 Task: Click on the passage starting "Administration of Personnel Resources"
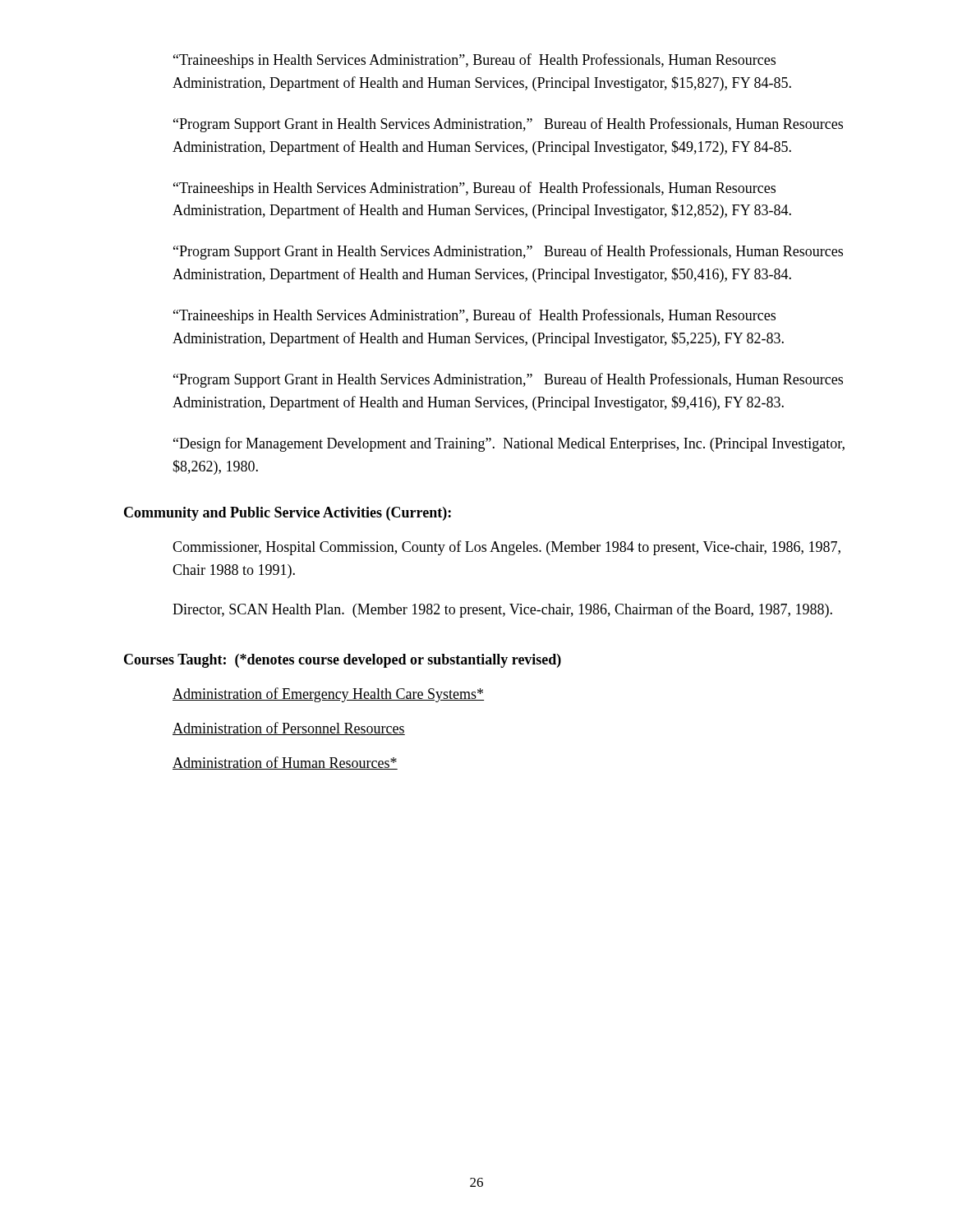tap(289, 729)
